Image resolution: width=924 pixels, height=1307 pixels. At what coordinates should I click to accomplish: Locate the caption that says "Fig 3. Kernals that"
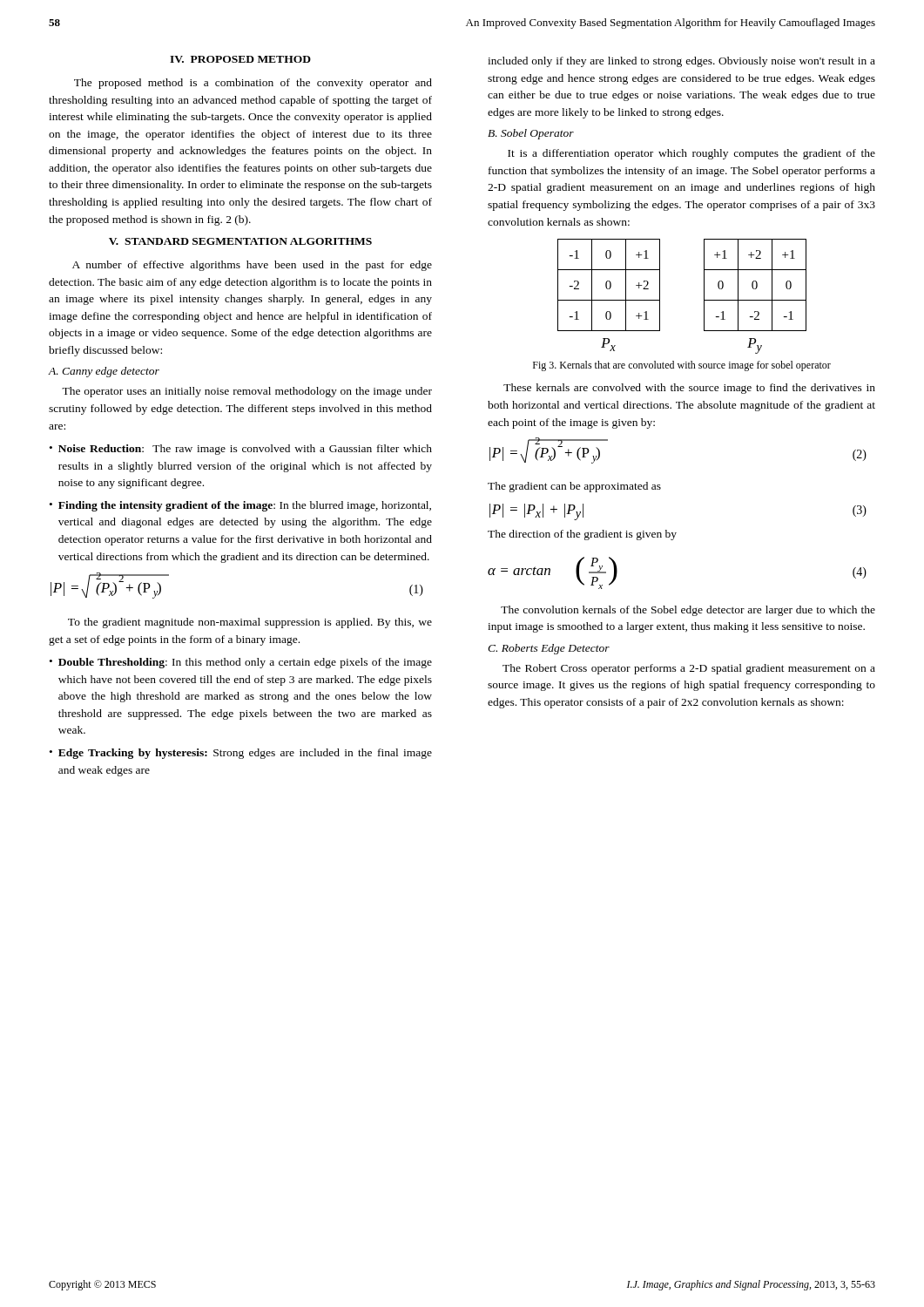tap(681, 366)
